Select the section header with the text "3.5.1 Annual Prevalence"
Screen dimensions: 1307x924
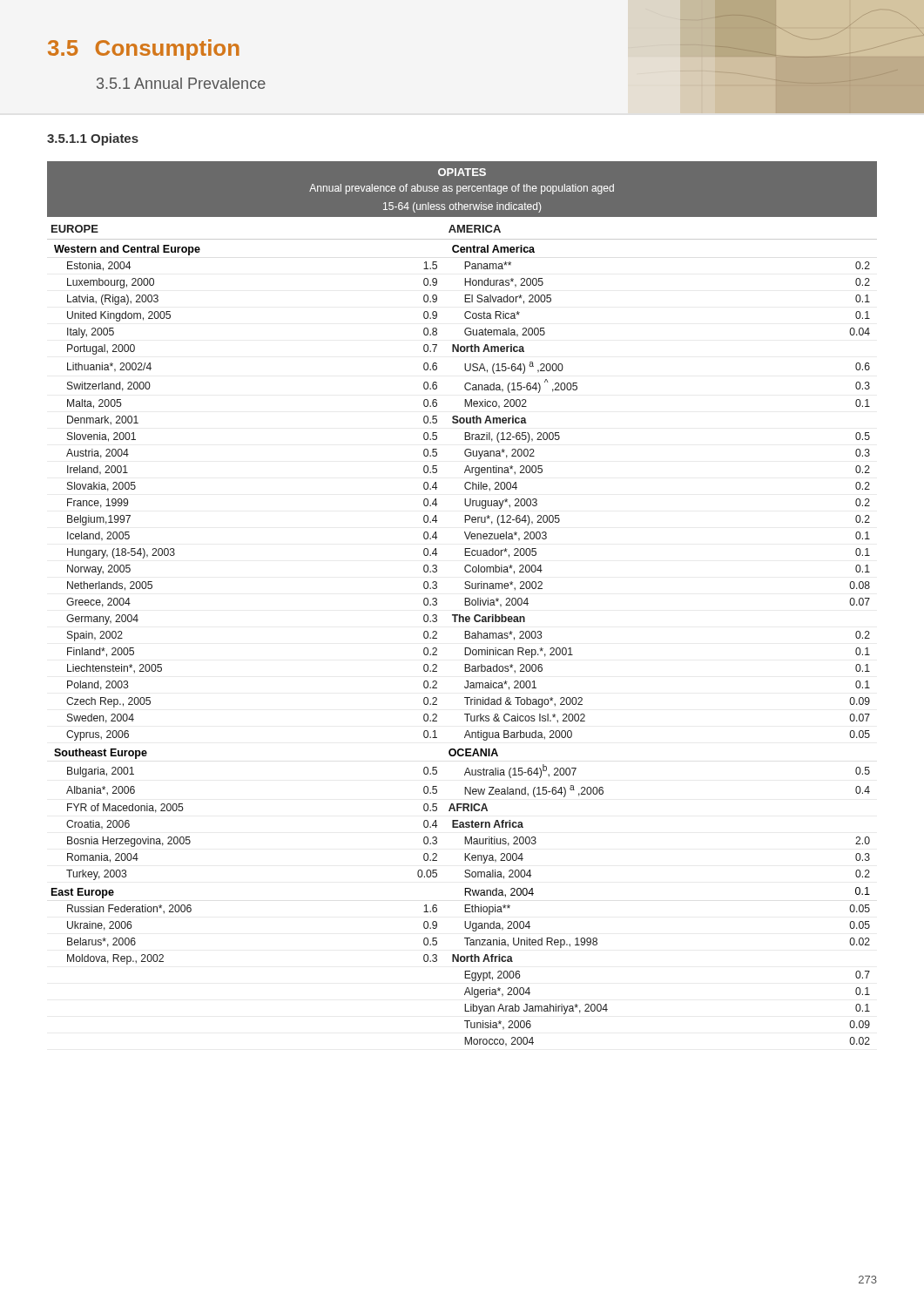point(181,84)
